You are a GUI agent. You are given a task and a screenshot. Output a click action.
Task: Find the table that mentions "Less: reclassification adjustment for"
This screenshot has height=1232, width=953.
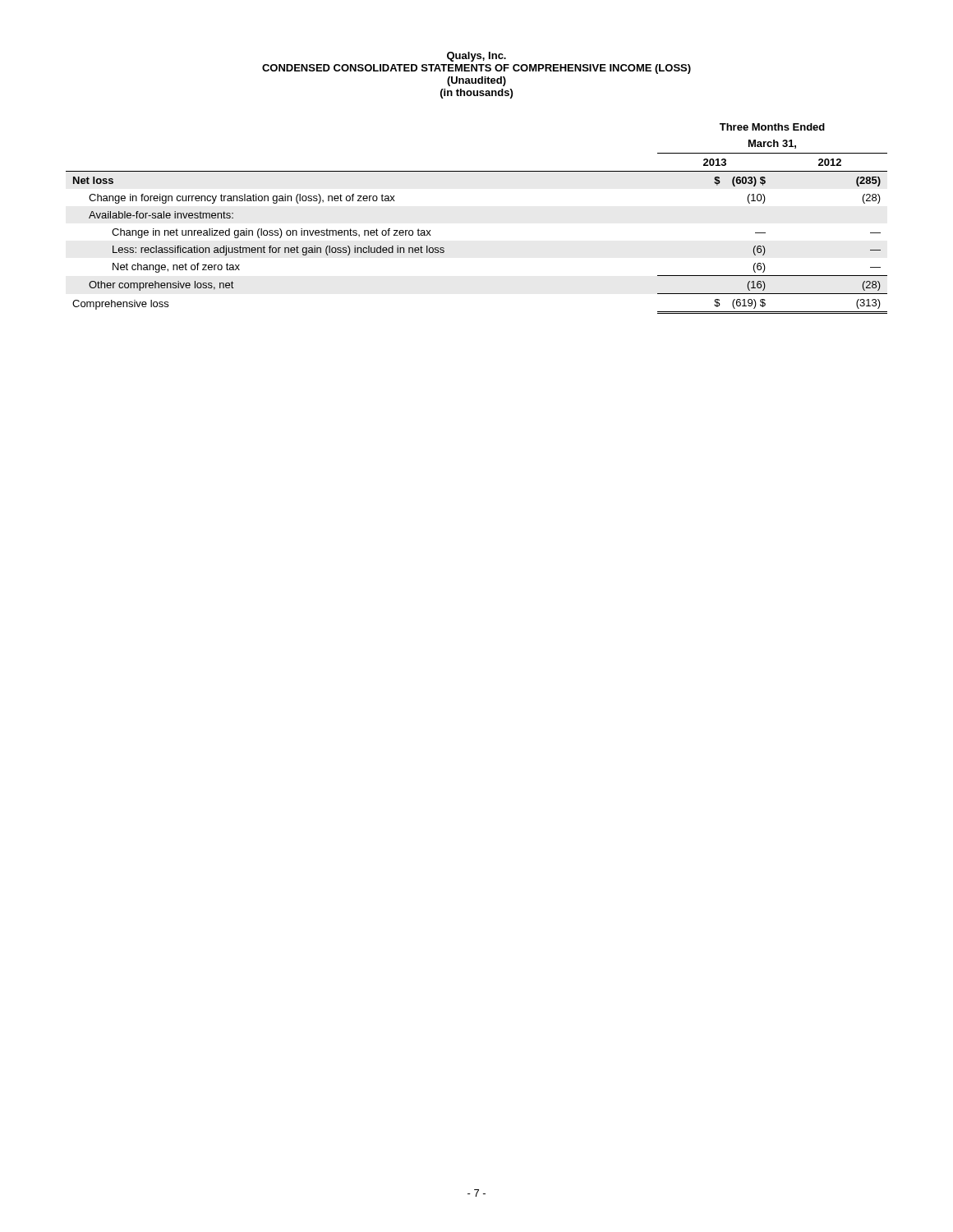[x=476, y=216]
